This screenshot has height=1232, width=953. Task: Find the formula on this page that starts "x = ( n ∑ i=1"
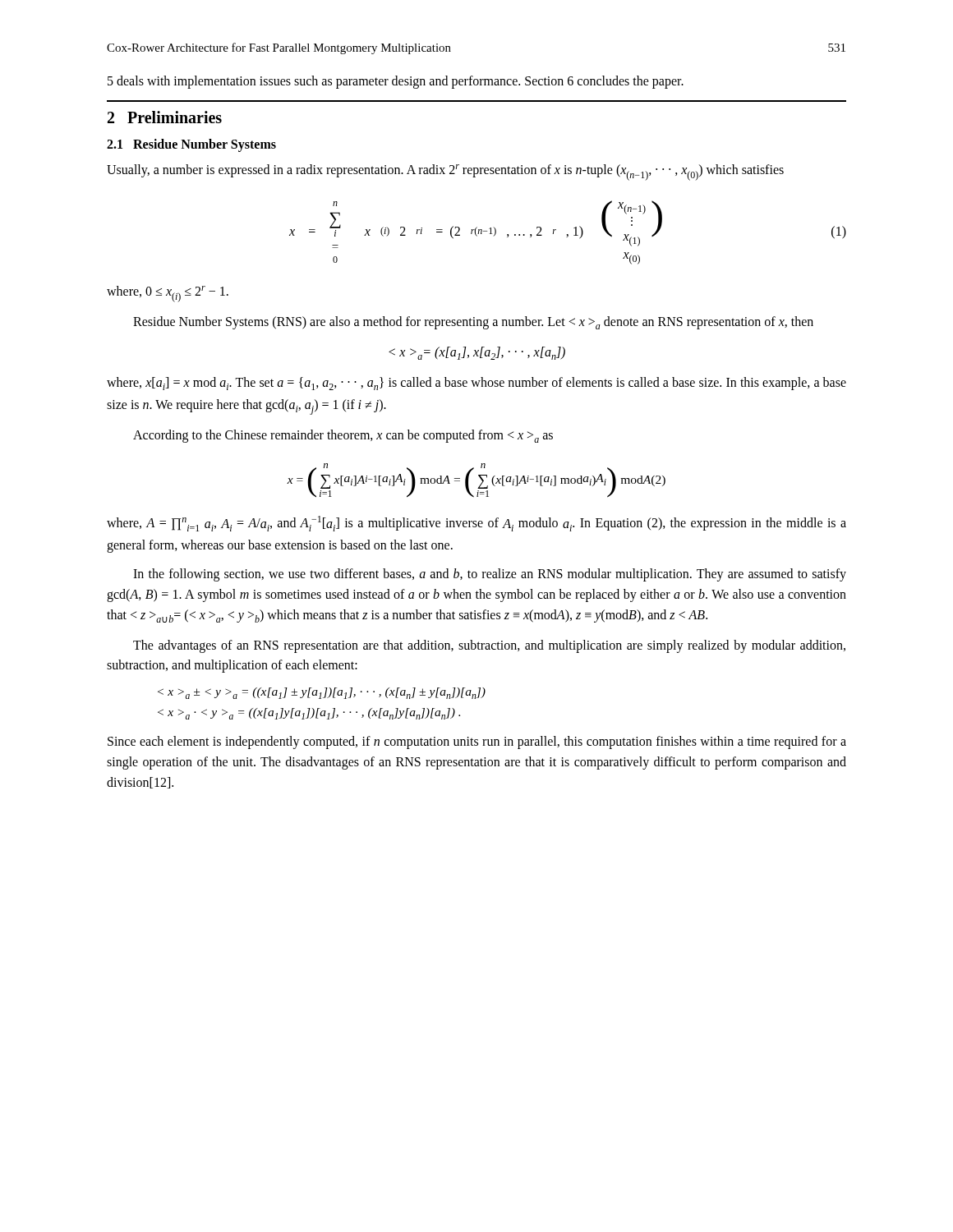pyautogui.click(x=476, y=479)
